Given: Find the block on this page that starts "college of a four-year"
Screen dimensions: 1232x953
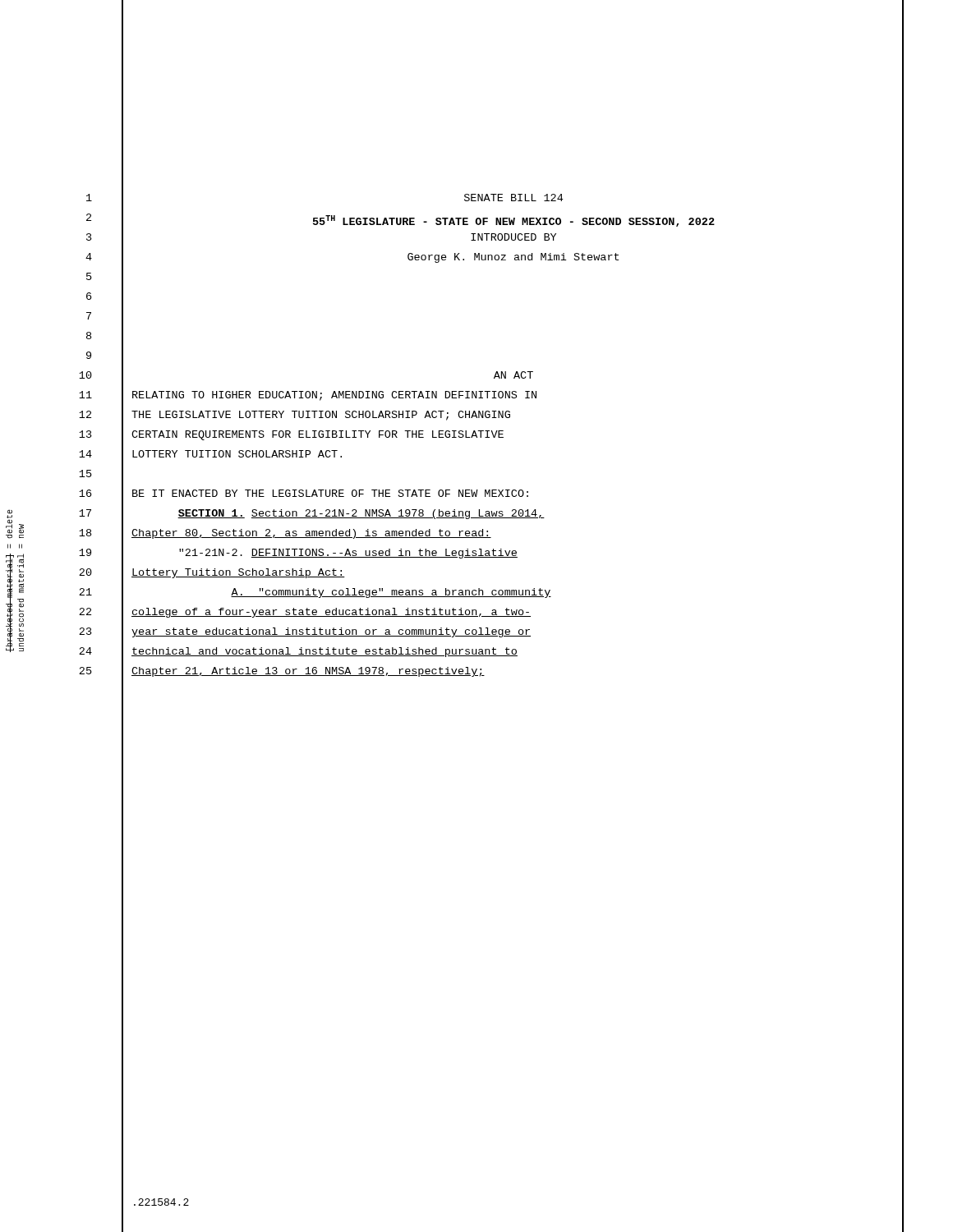Looking at the screenshot, I should coord(331,612).
